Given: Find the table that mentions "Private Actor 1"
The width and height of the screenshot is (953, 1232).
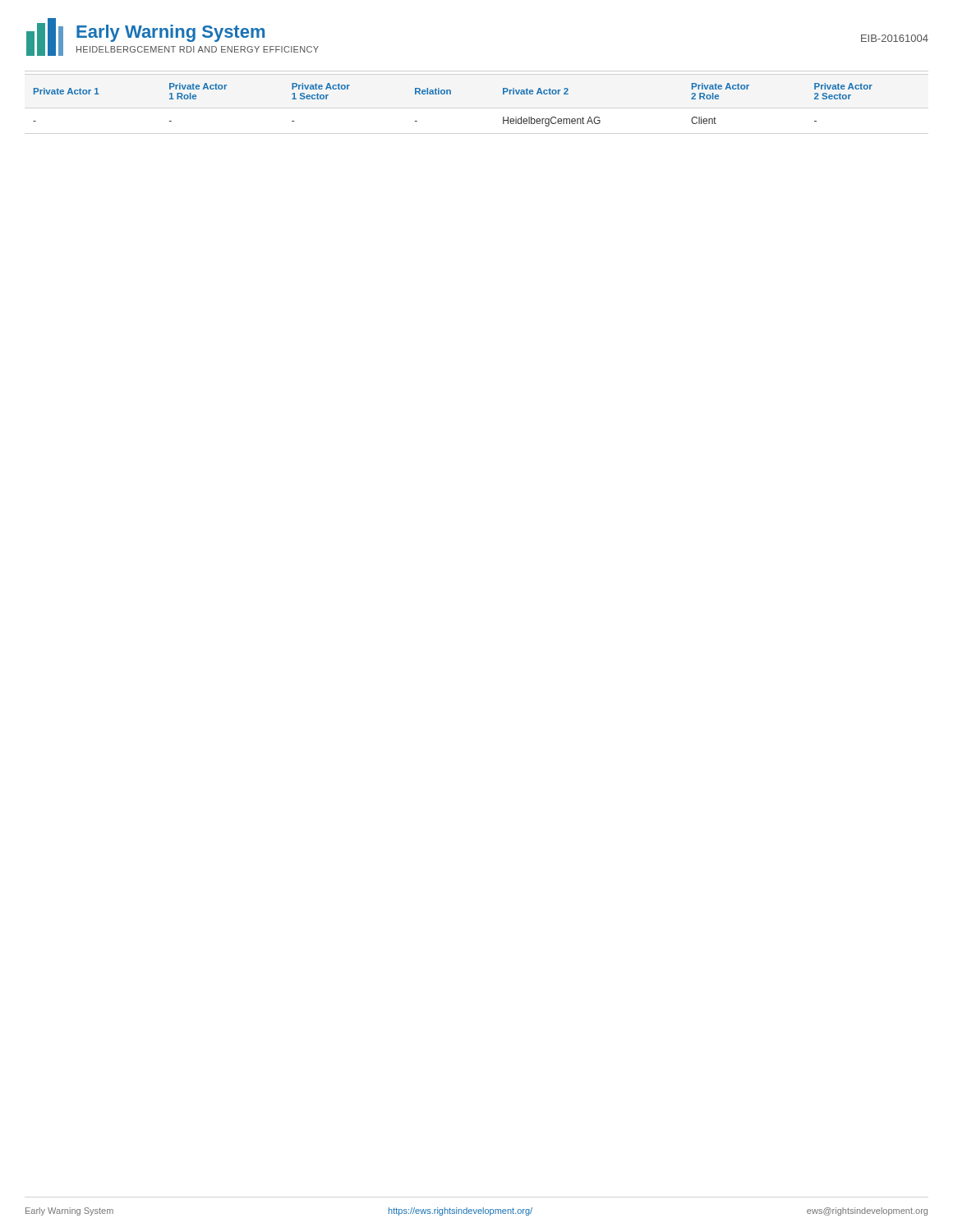Looking at the screenshot, I should tap(476, 104).
